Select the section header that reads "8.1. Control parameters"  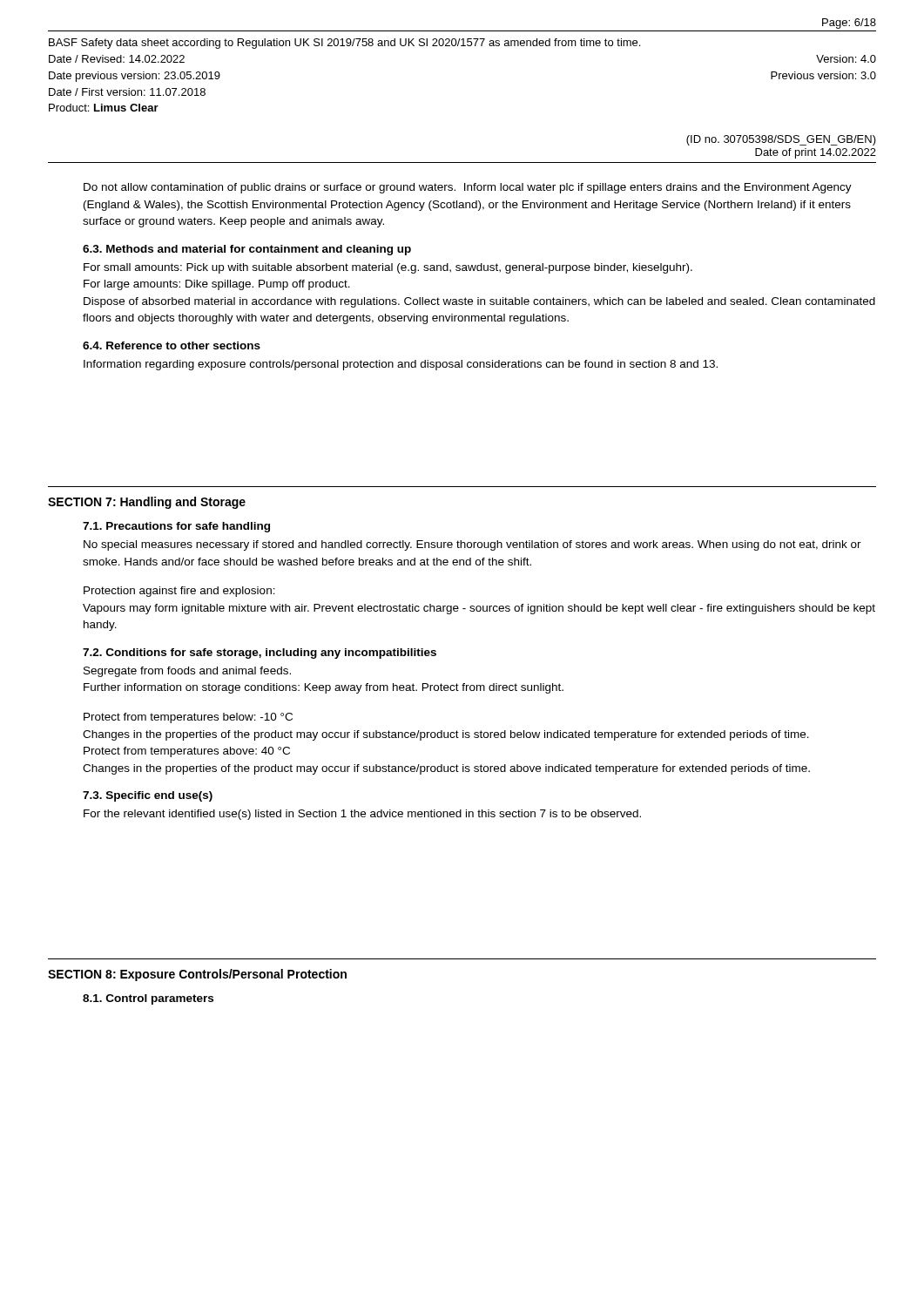pos(148,998)
